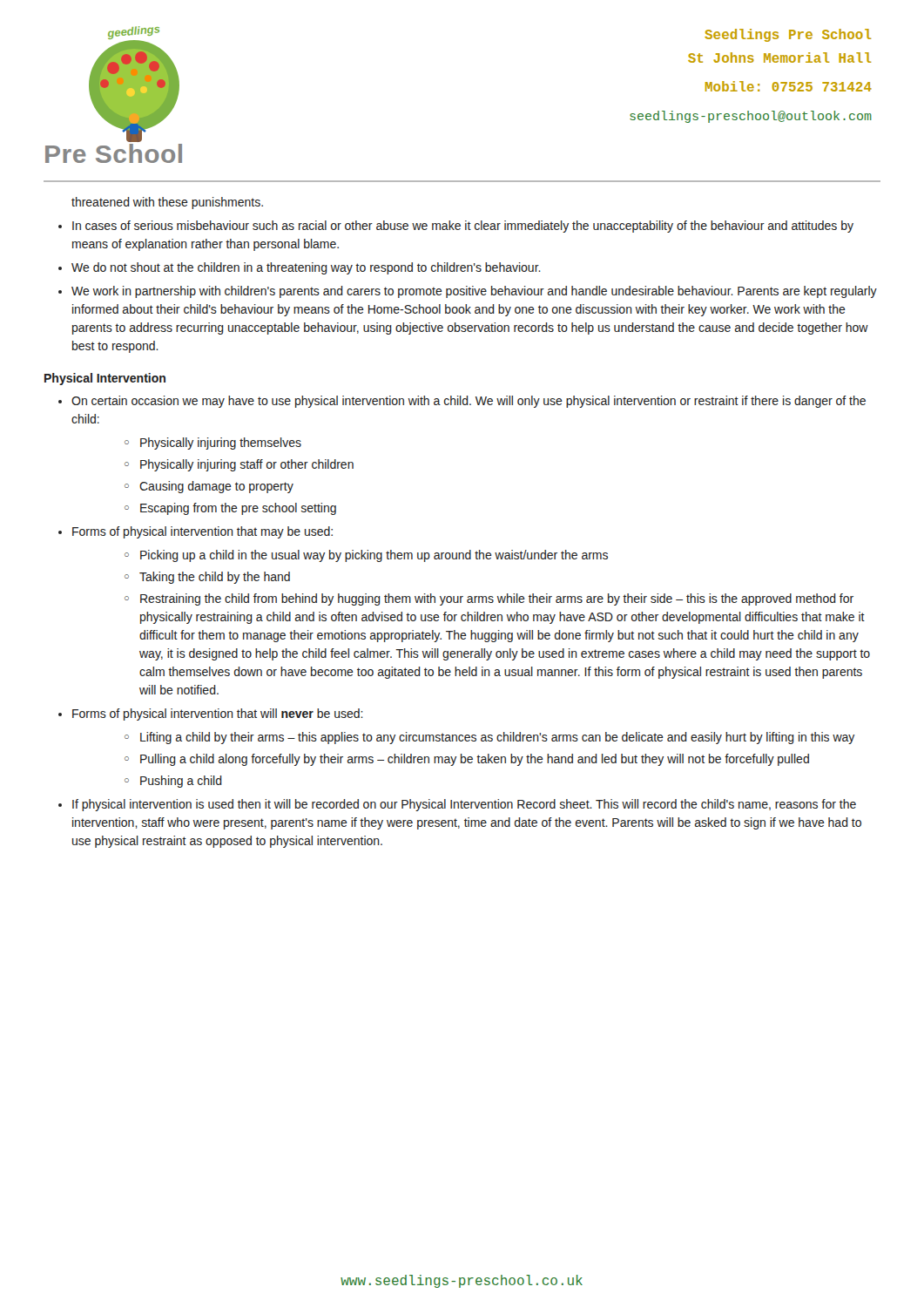Screen dimensions: 1307x924
Task: Select the text block starting "Restraining the child from"
Action: (x=505, y=644)
